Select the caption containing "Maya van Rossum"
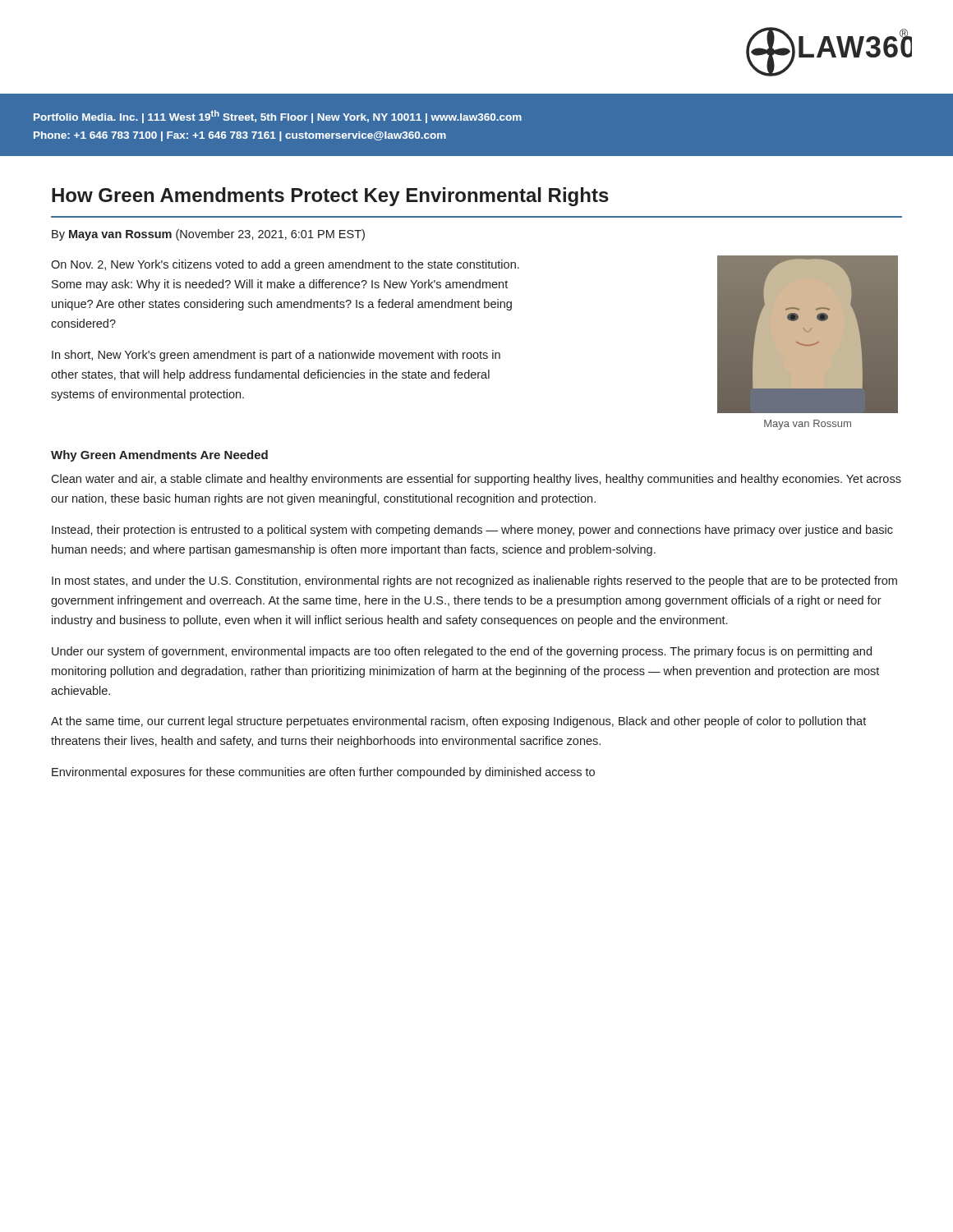 [808, 424]
